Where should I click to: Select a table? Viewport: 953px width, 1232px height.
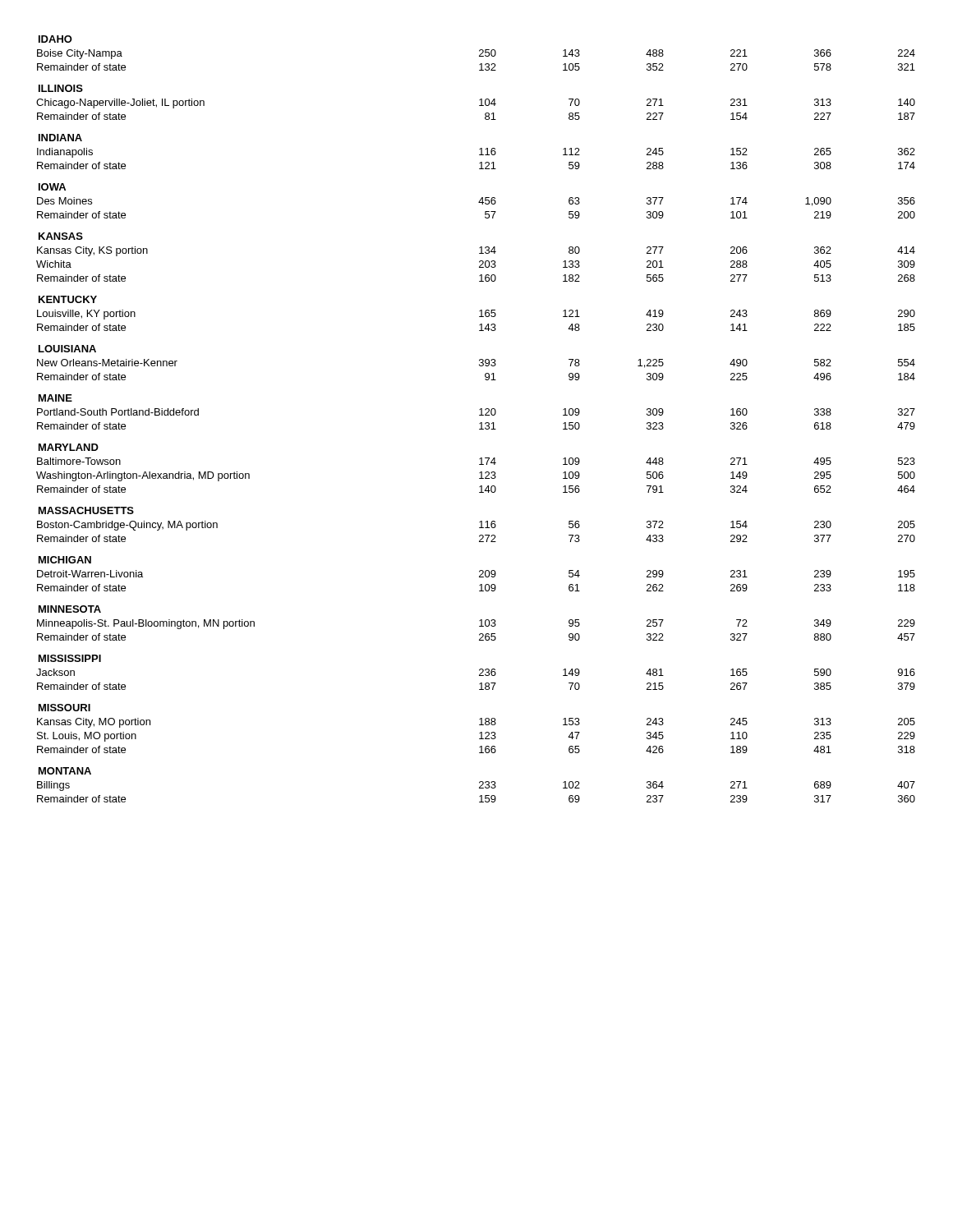(x=476, y=415)
